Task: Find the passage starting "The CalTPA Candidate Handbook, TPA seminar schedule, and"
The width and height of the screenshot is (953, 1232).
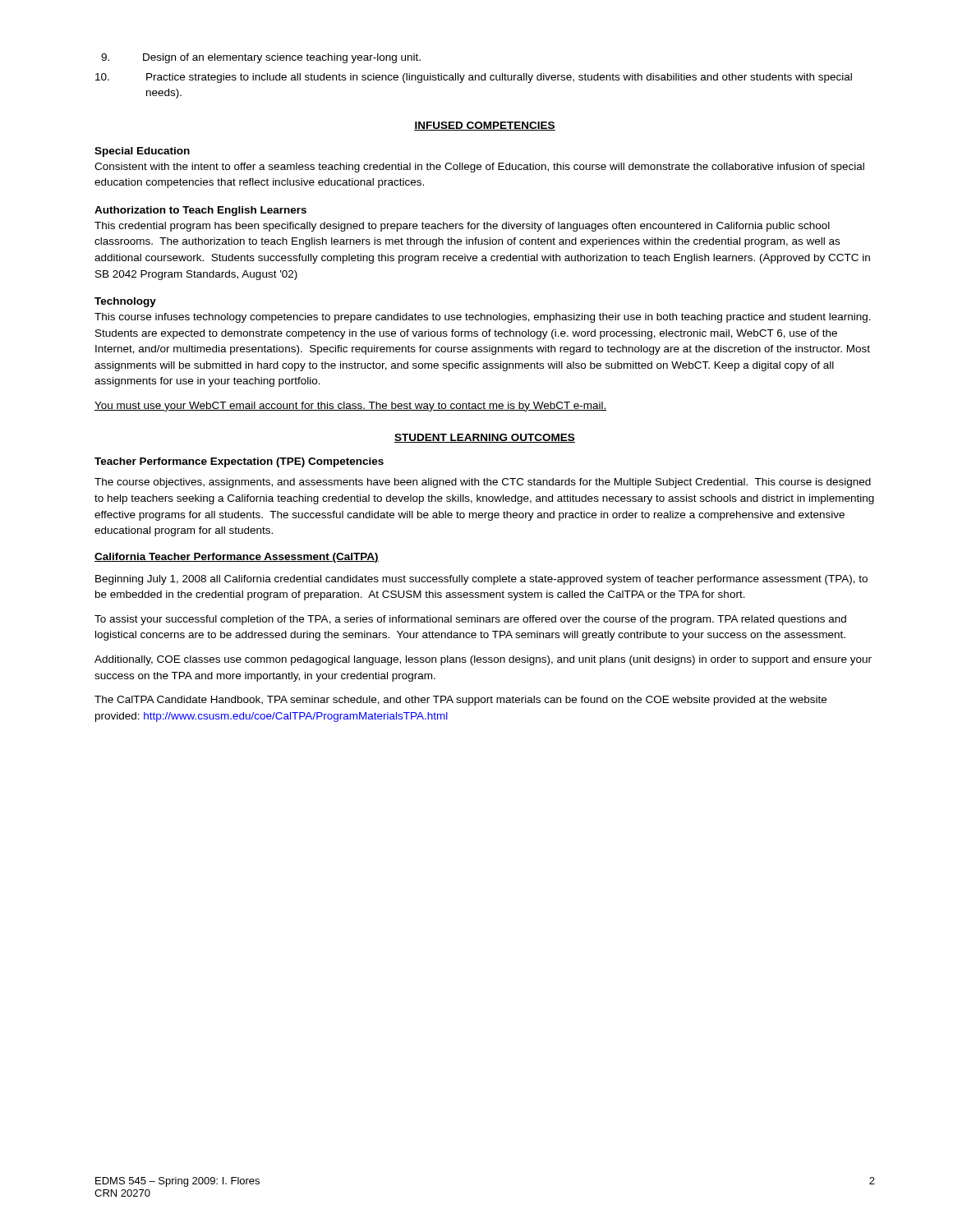Action: coord(485,708)
